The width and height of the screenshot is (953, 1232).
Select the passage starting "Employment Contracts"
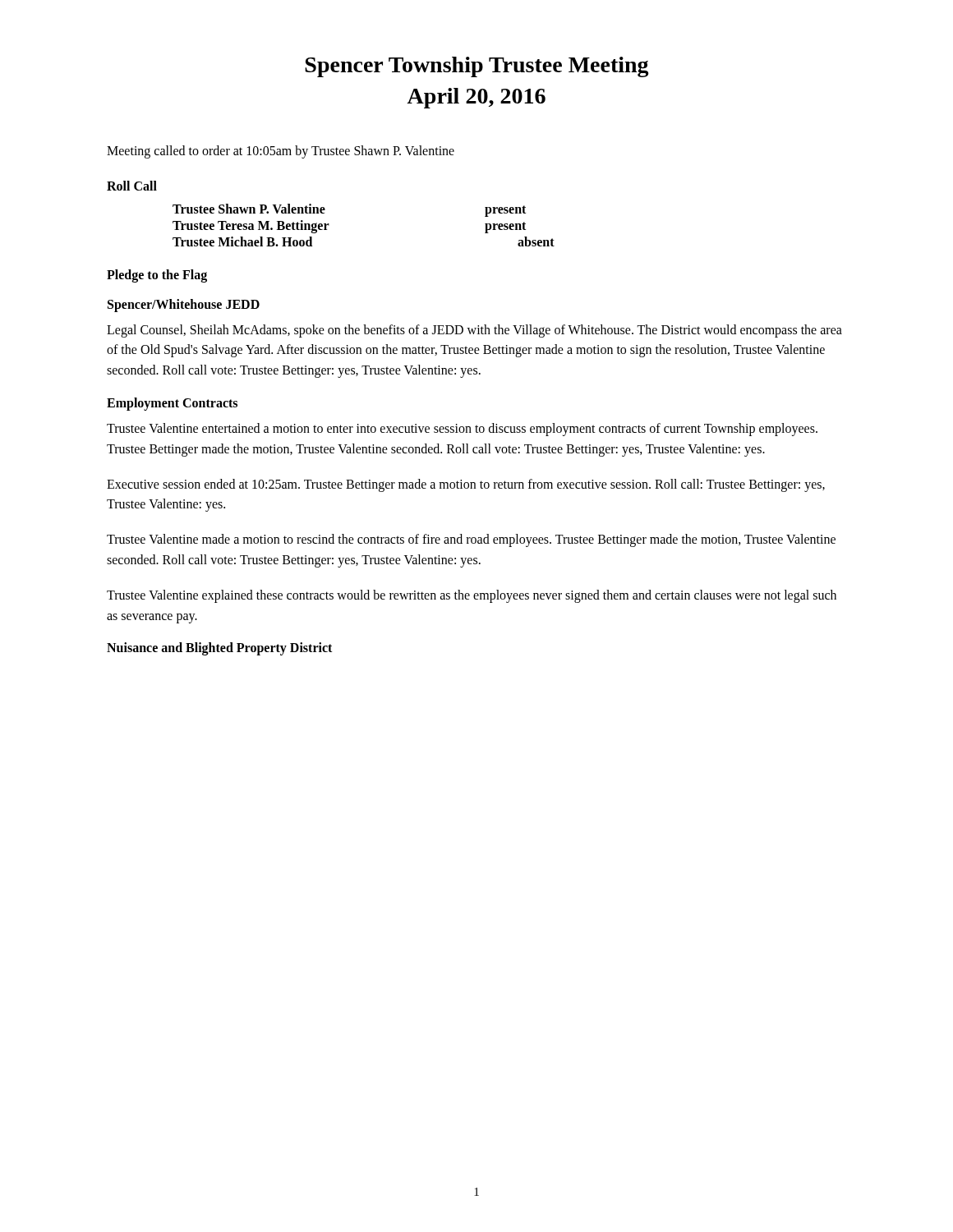(x=172, y=403)
